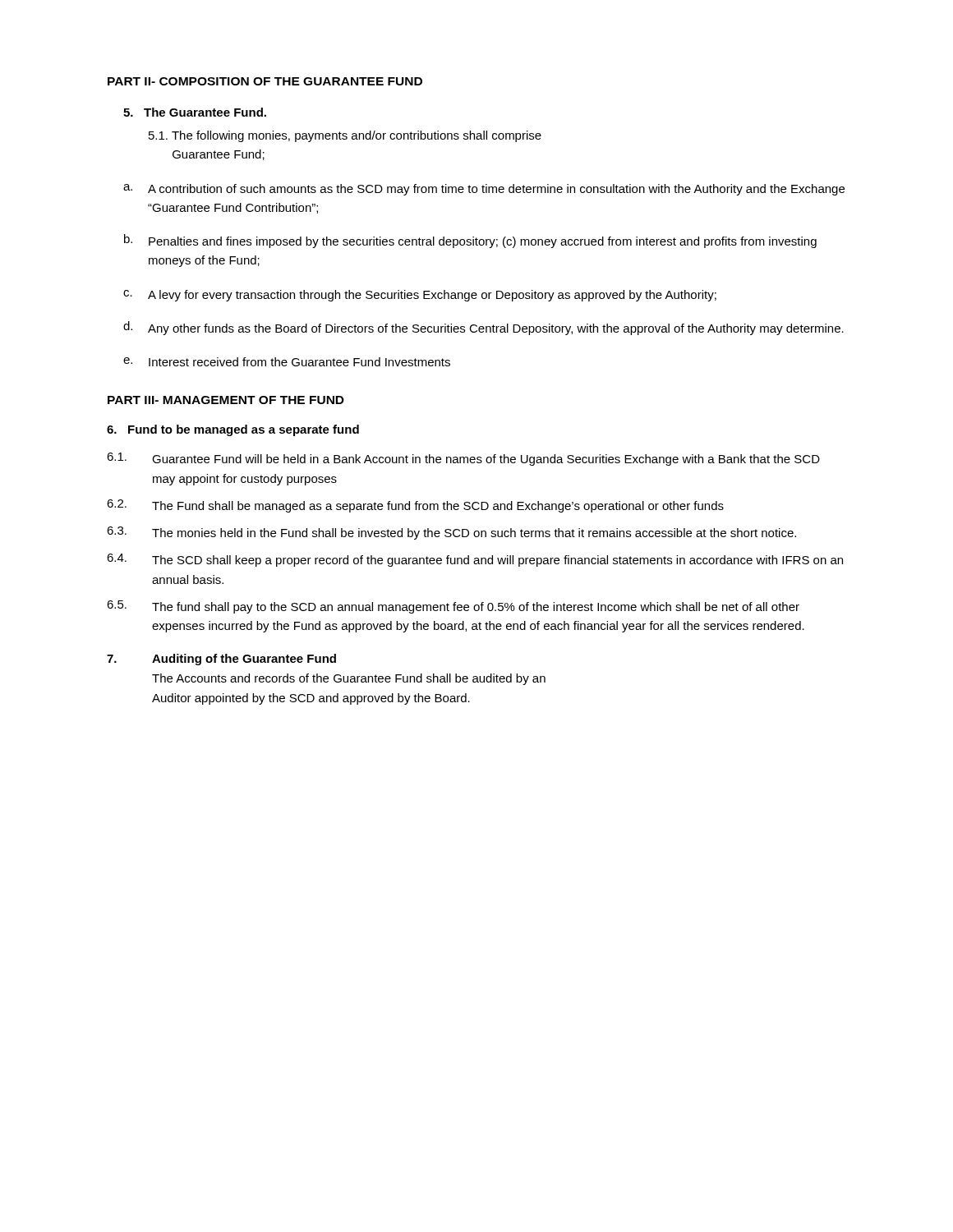Click the passage that begins "6.3. The monies held in the Fund"

pos(476,533)
